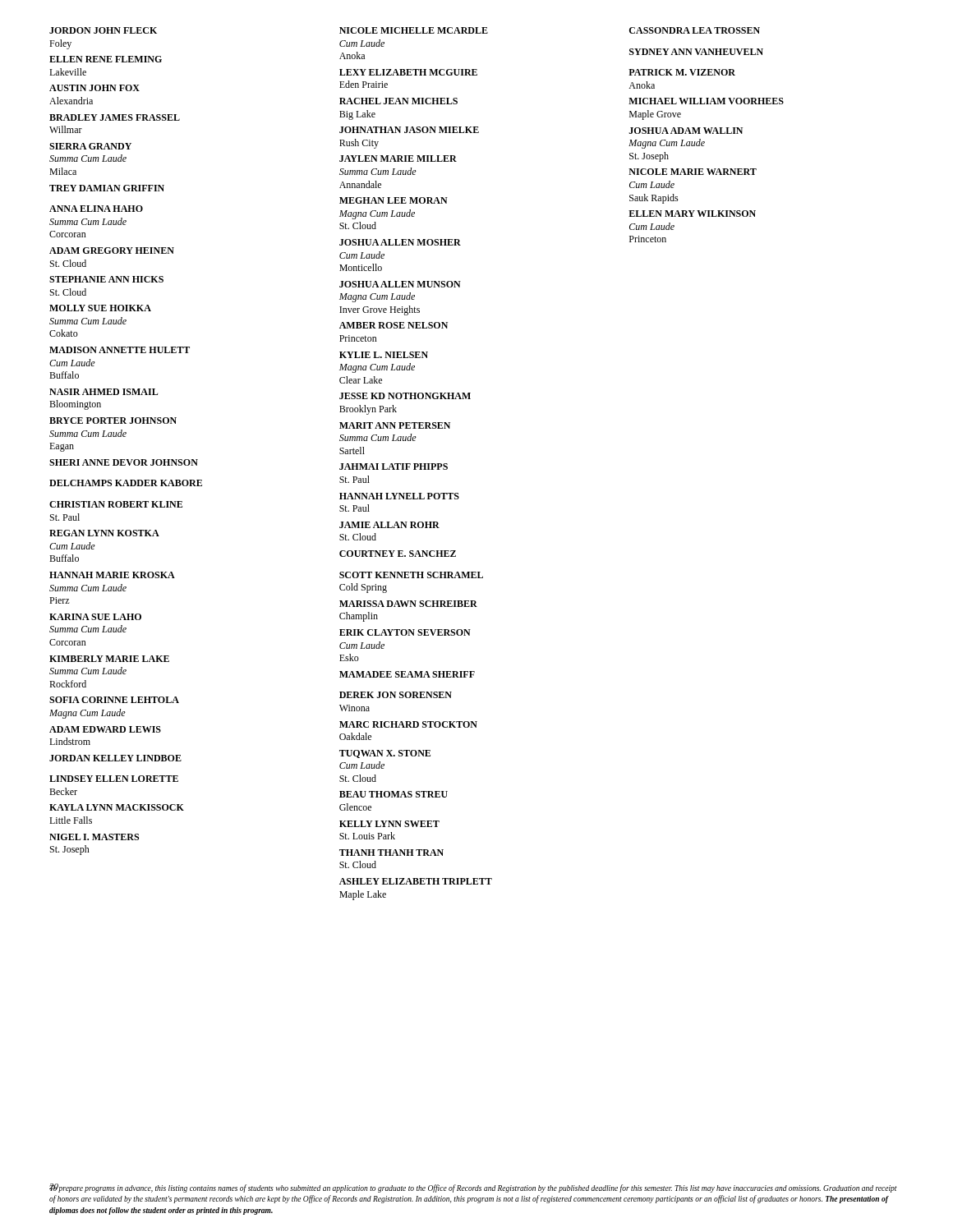Find the region starting "ADAM GREGORY HEINEN"

(112, 251)
